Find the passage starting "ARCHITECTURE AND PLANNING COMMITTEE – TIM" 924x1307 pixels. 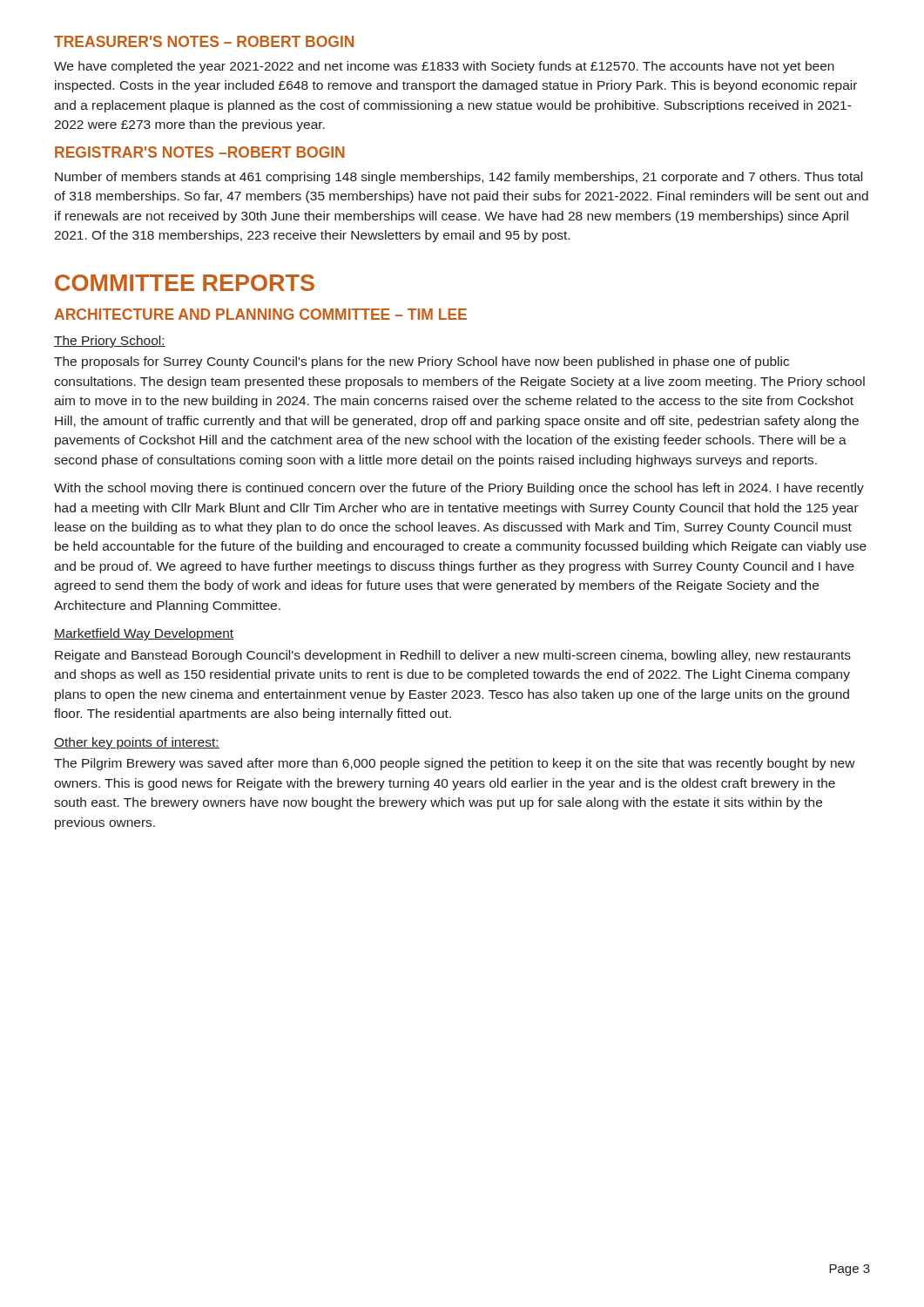(462, 315)
